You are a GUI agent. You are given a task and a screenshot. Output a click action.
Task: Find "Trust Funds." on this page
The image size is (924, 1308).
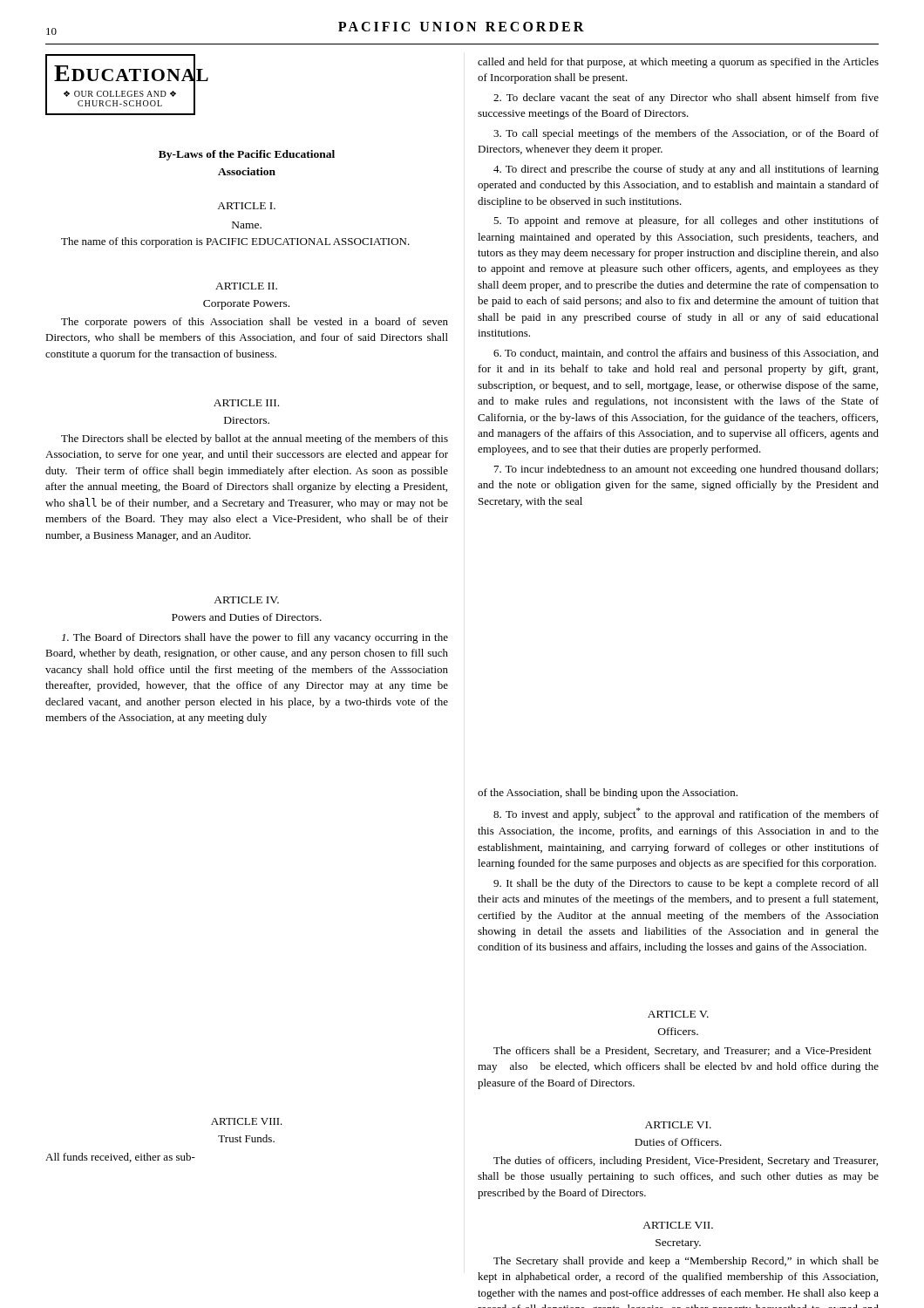247,1138
